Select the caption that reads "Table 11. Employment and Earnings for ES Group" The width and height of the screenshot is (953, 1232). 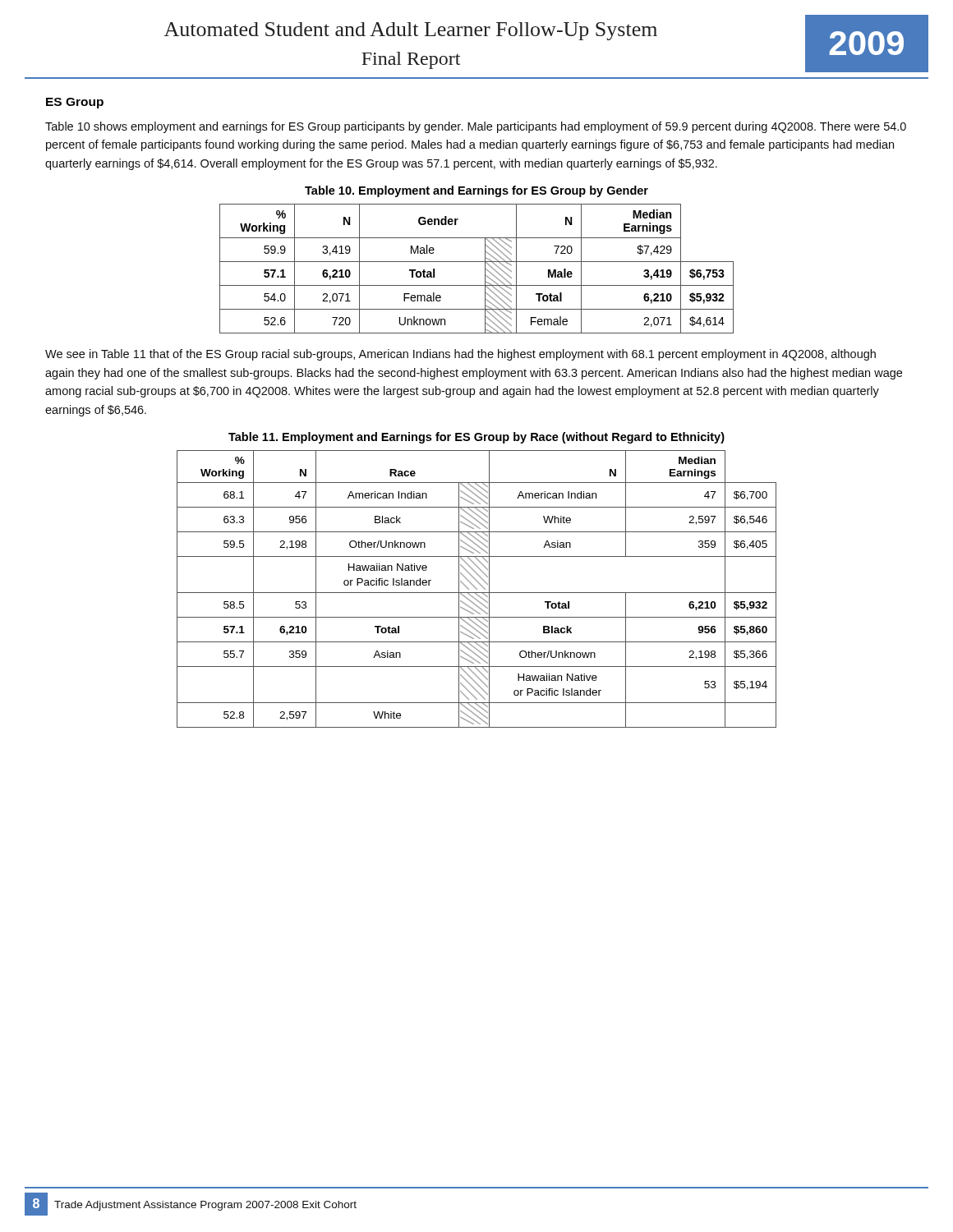click(x=476, y=437)
